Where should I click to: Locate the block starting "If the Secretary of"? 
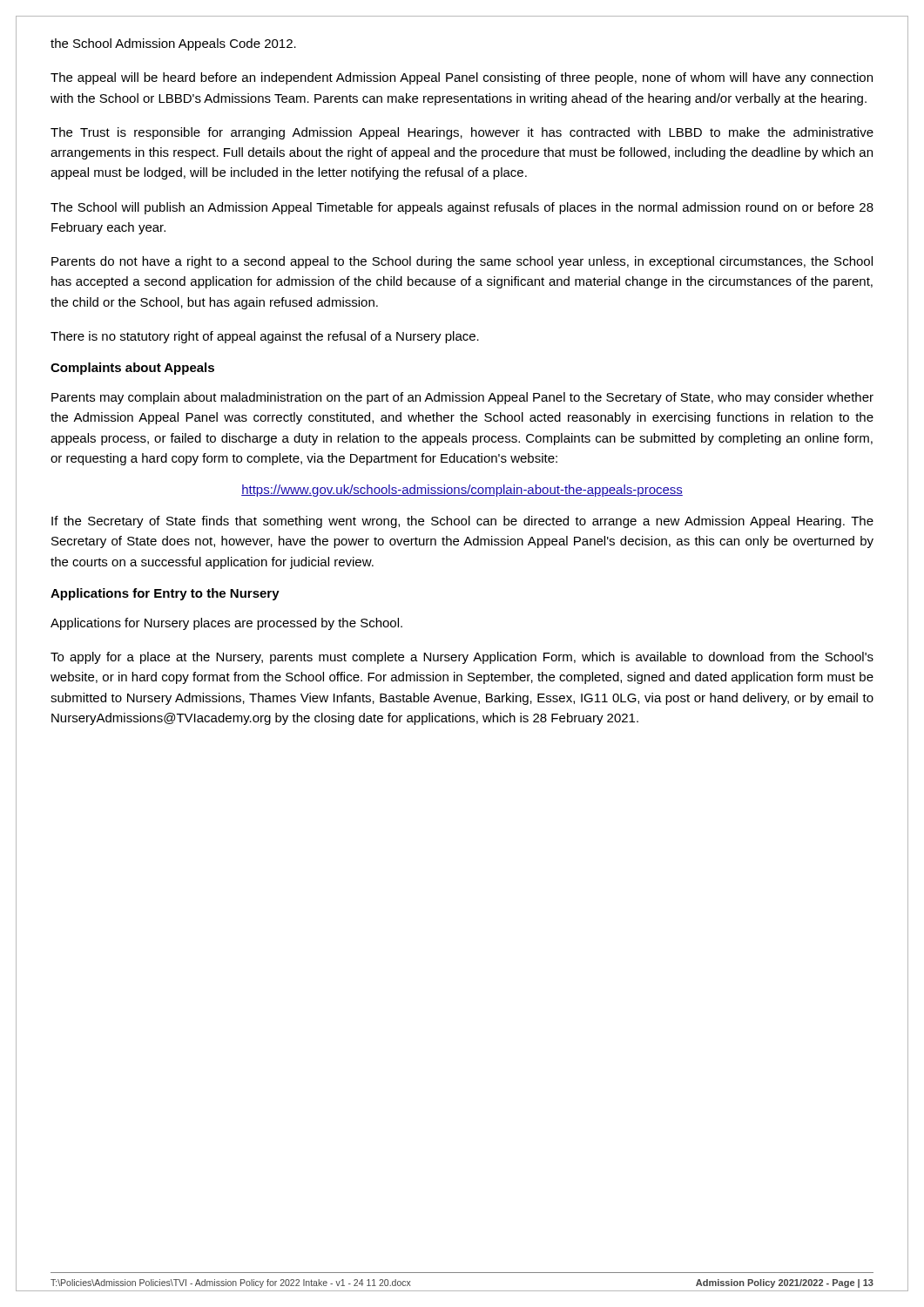(x=462, y=541)
